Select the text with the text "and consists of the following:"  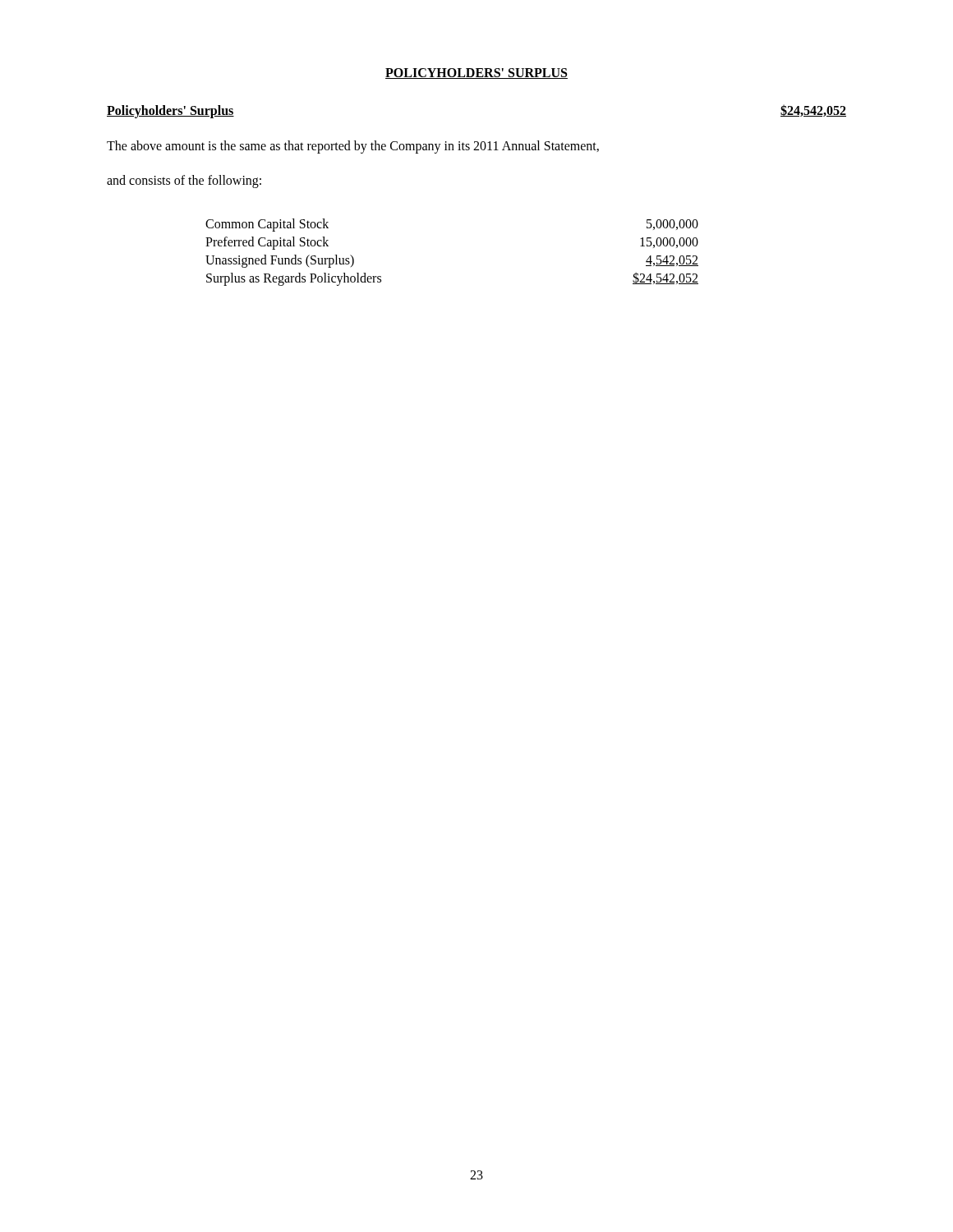[x=185, y=180]
